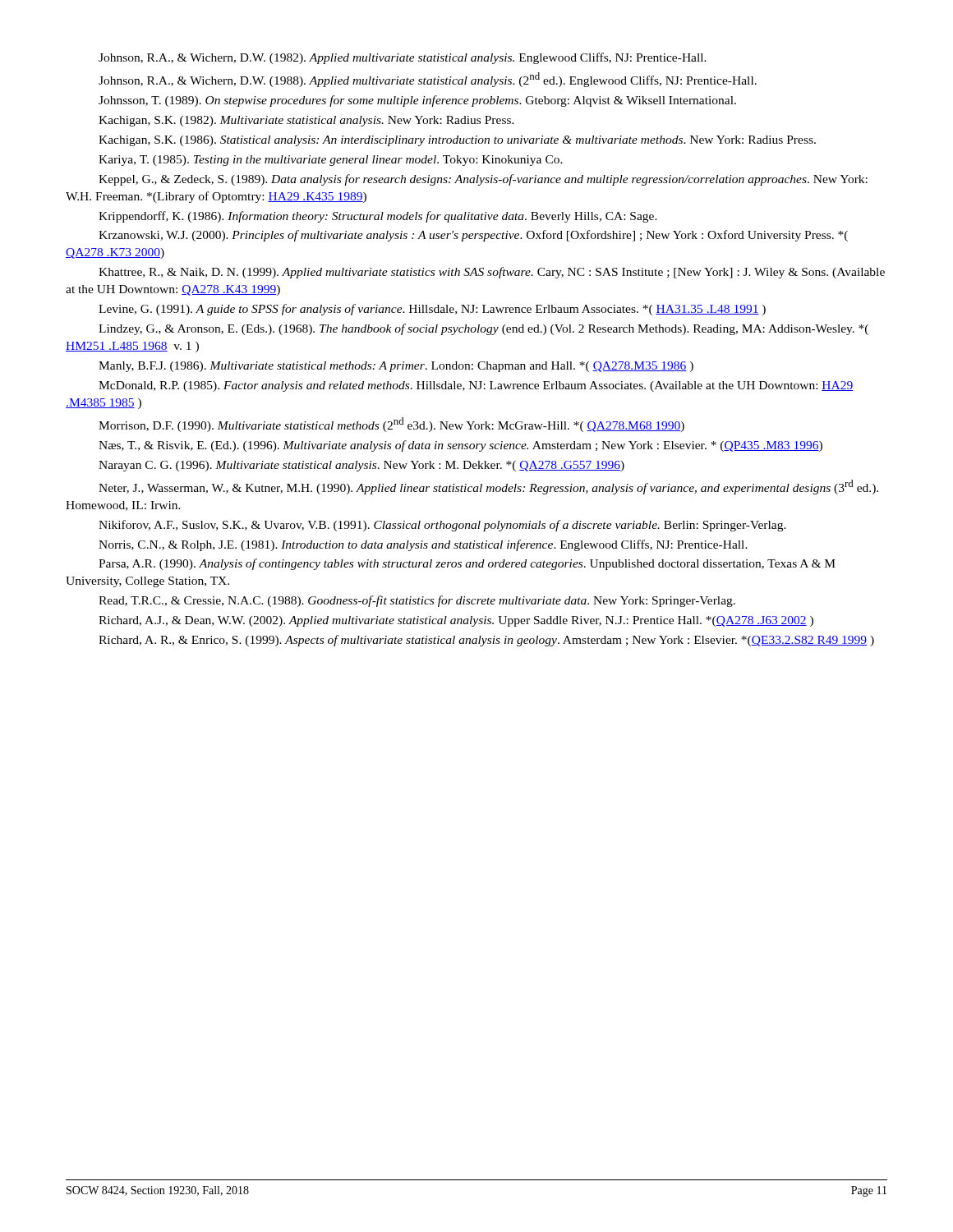
Task: Find the element starting "Johnsson, T. (1989). On stepwise procedures"
Action: coord(418,100)
